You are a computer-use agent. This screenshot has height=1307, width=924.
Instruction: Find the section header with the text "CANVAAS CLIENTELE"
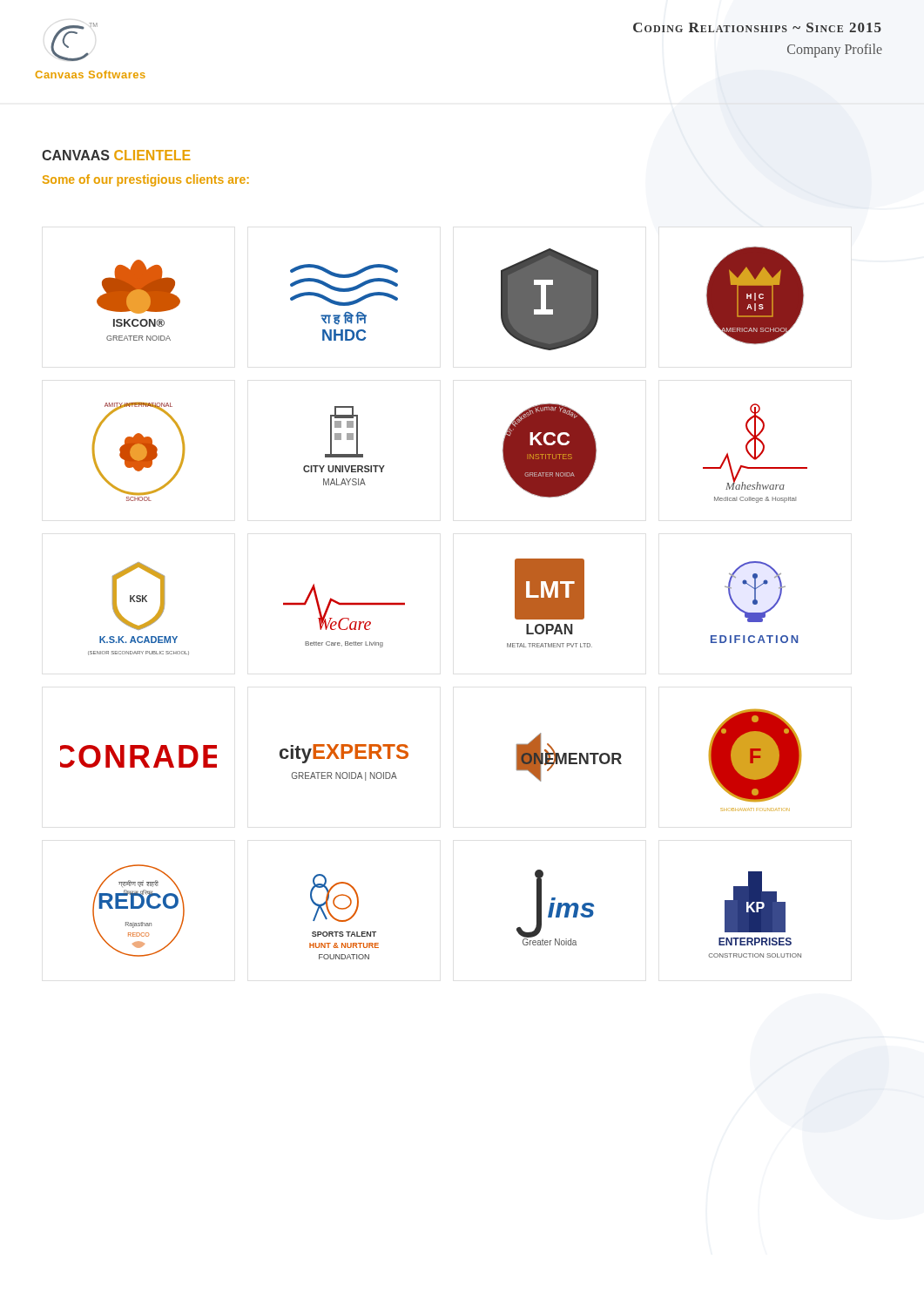pos(116,156)
